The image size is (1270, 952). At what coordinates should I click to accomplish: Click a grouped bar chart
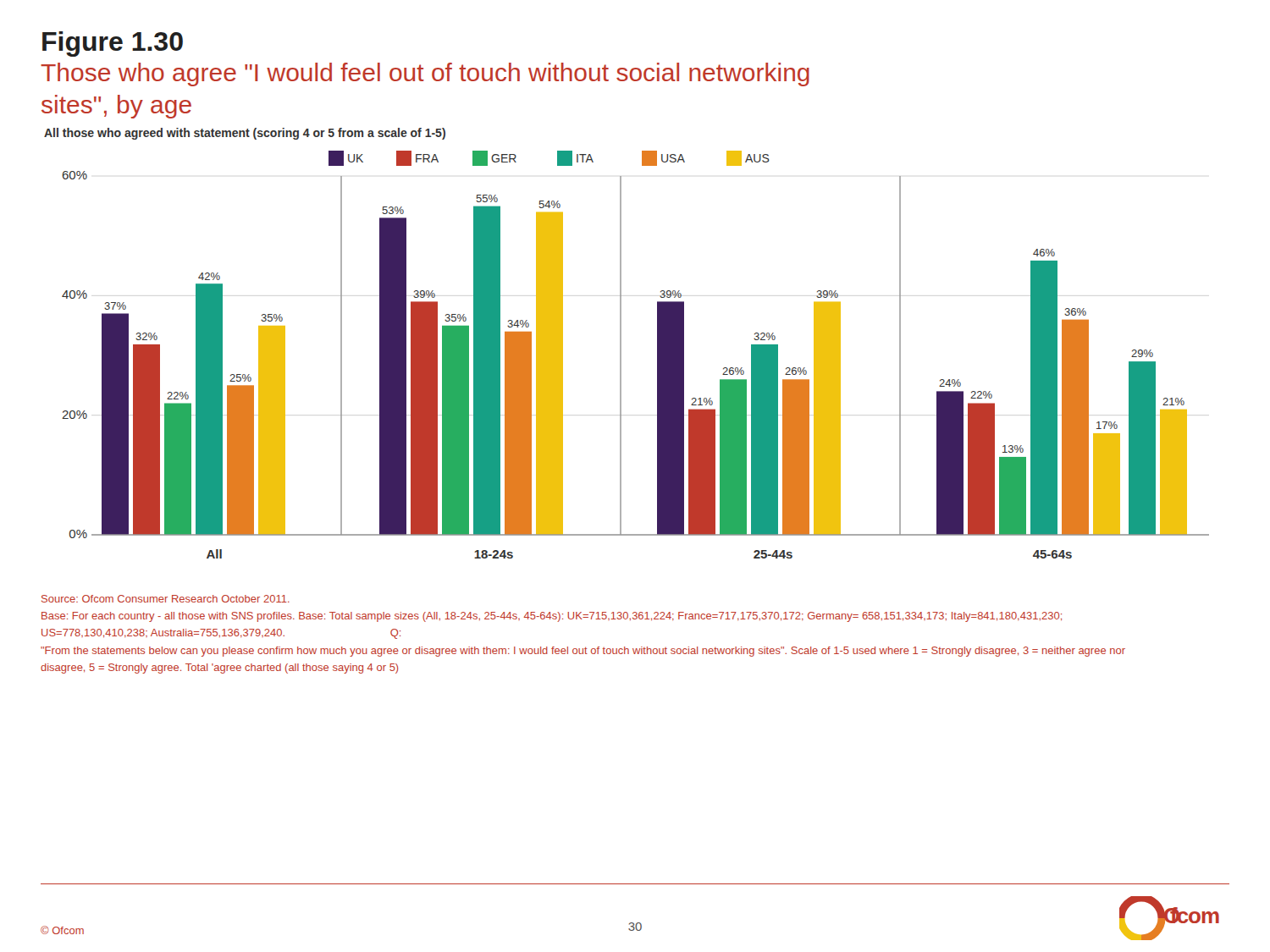pos(629,364)
